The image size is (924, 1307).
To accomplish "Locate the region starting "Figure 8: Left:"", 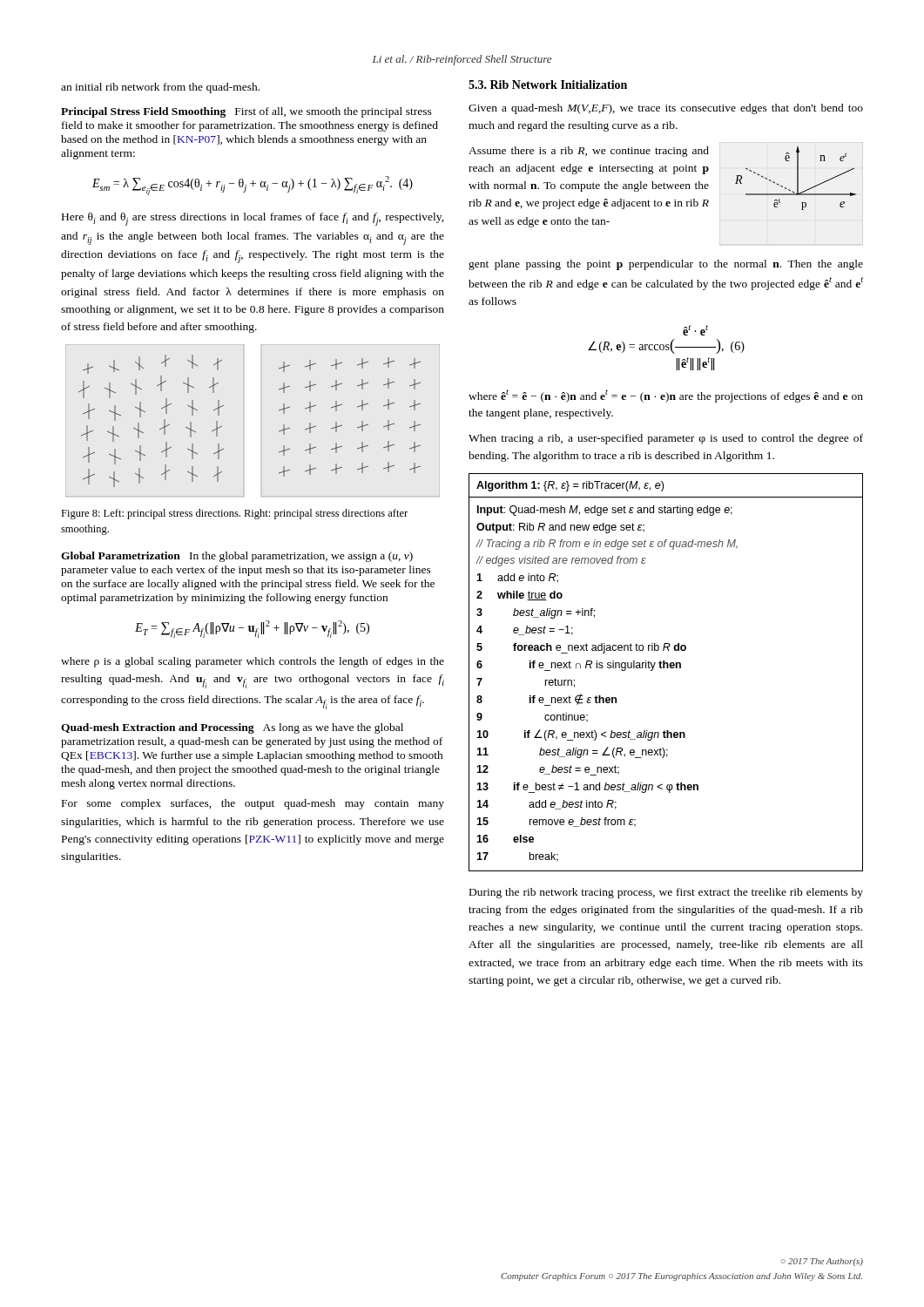I will pyautogui.click(x=234, y=521).
